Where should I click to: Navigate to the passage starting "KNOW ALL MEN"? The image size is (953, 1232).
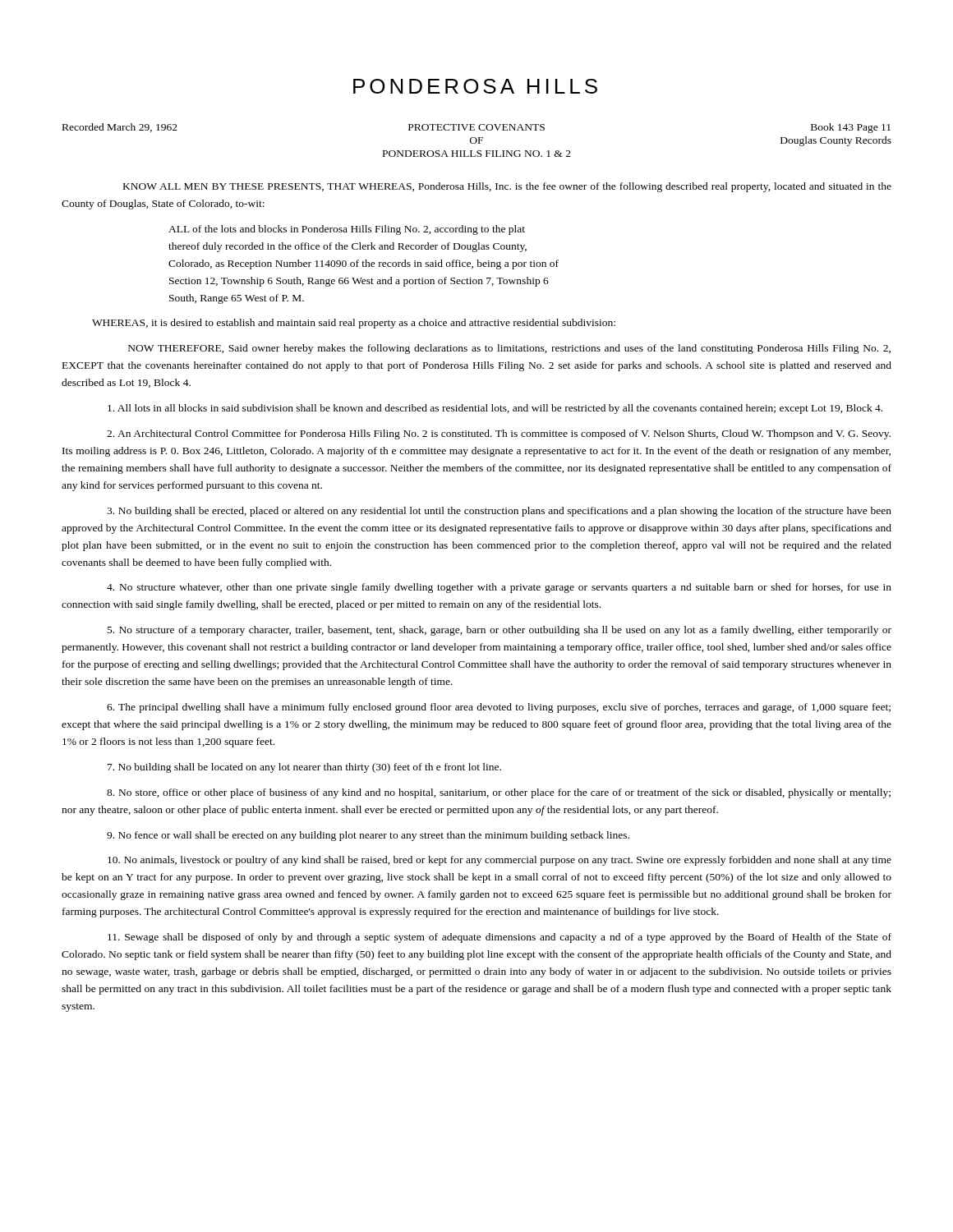click(476, 195)
